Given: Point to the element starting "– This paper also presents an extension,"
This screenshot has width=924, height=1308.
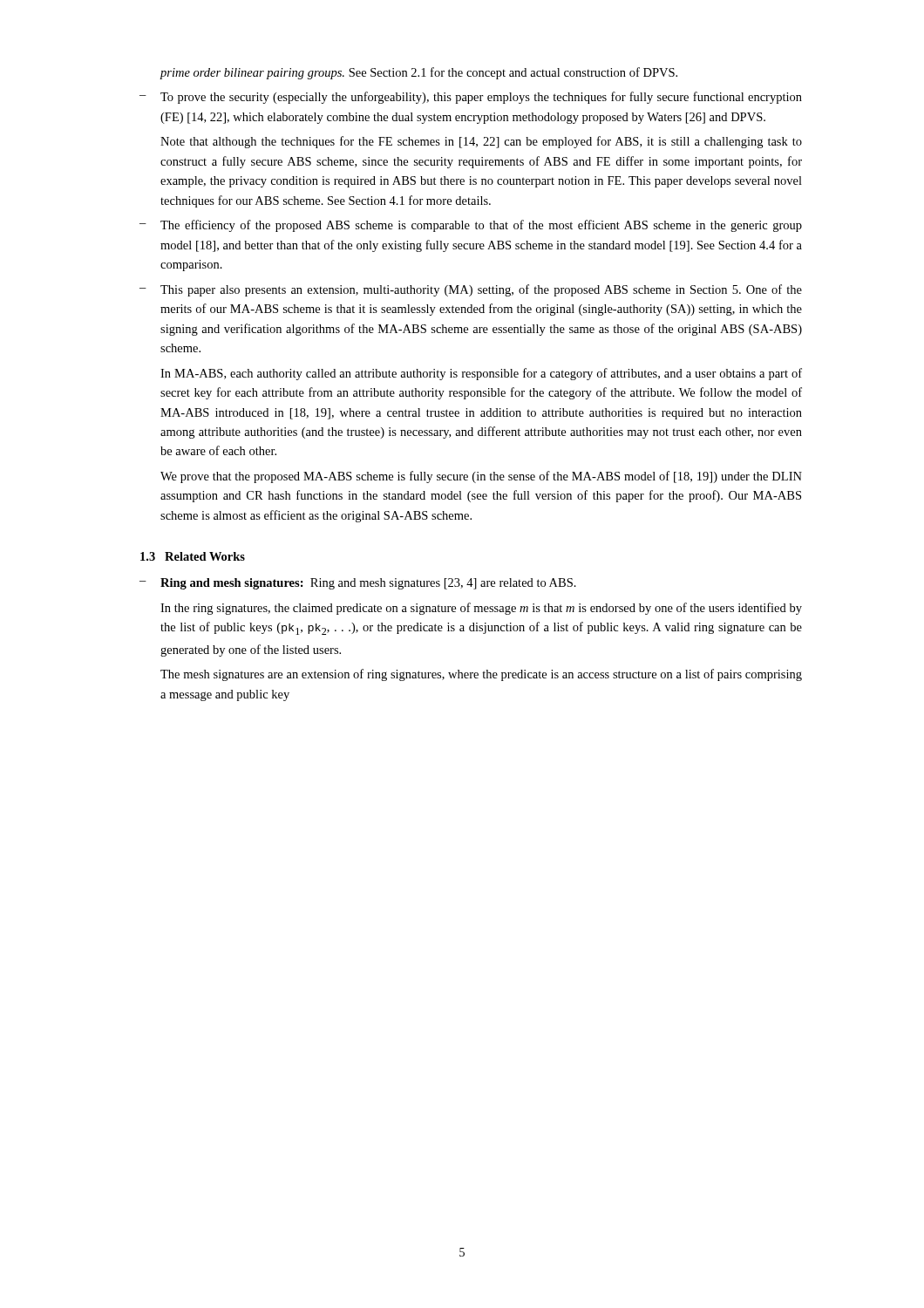Looking at the screenshot, I should click(x=471, y=319).
